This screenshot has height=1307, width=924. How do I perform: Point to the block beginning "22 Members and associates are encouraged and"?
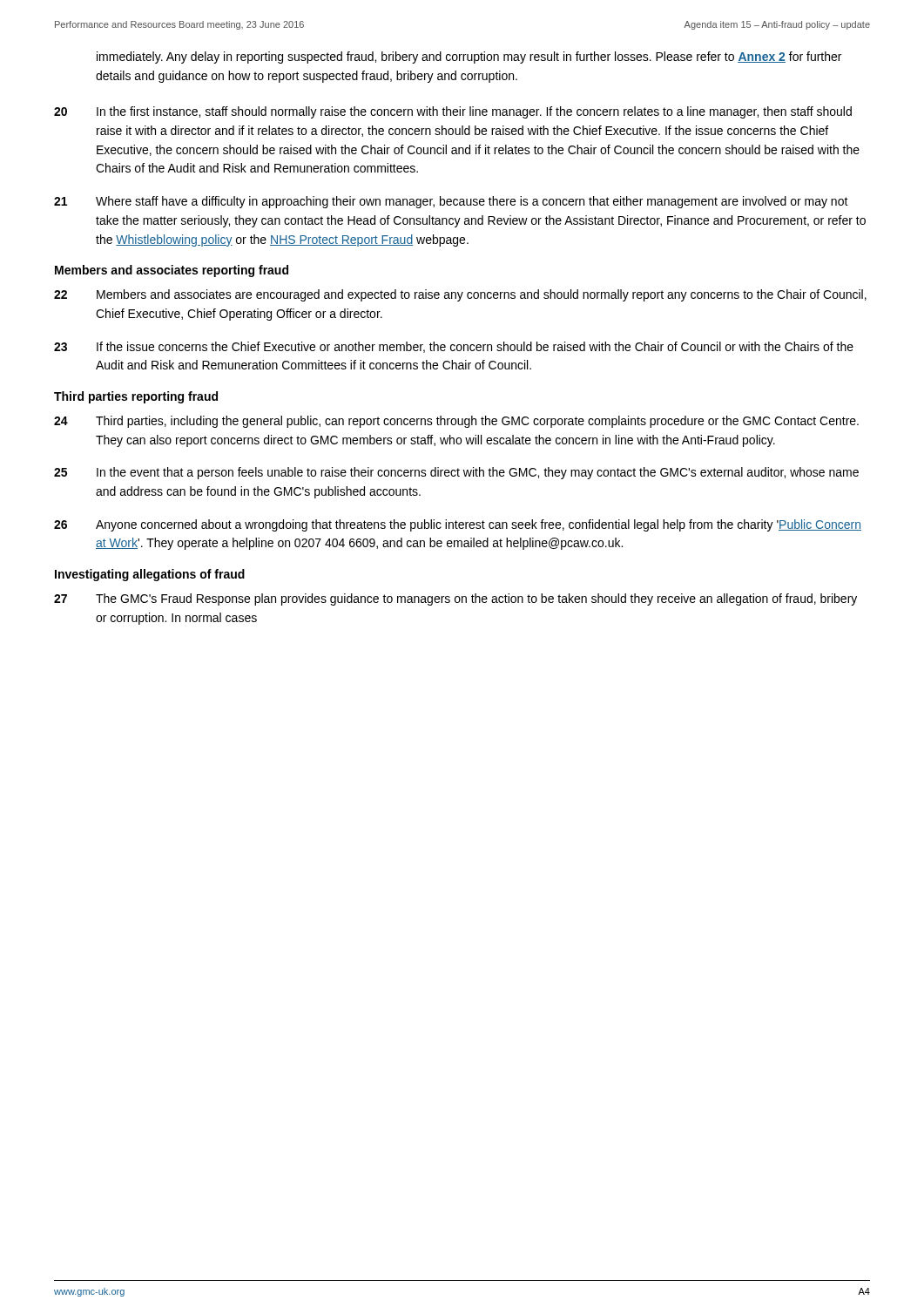click(x=462, y=305)
